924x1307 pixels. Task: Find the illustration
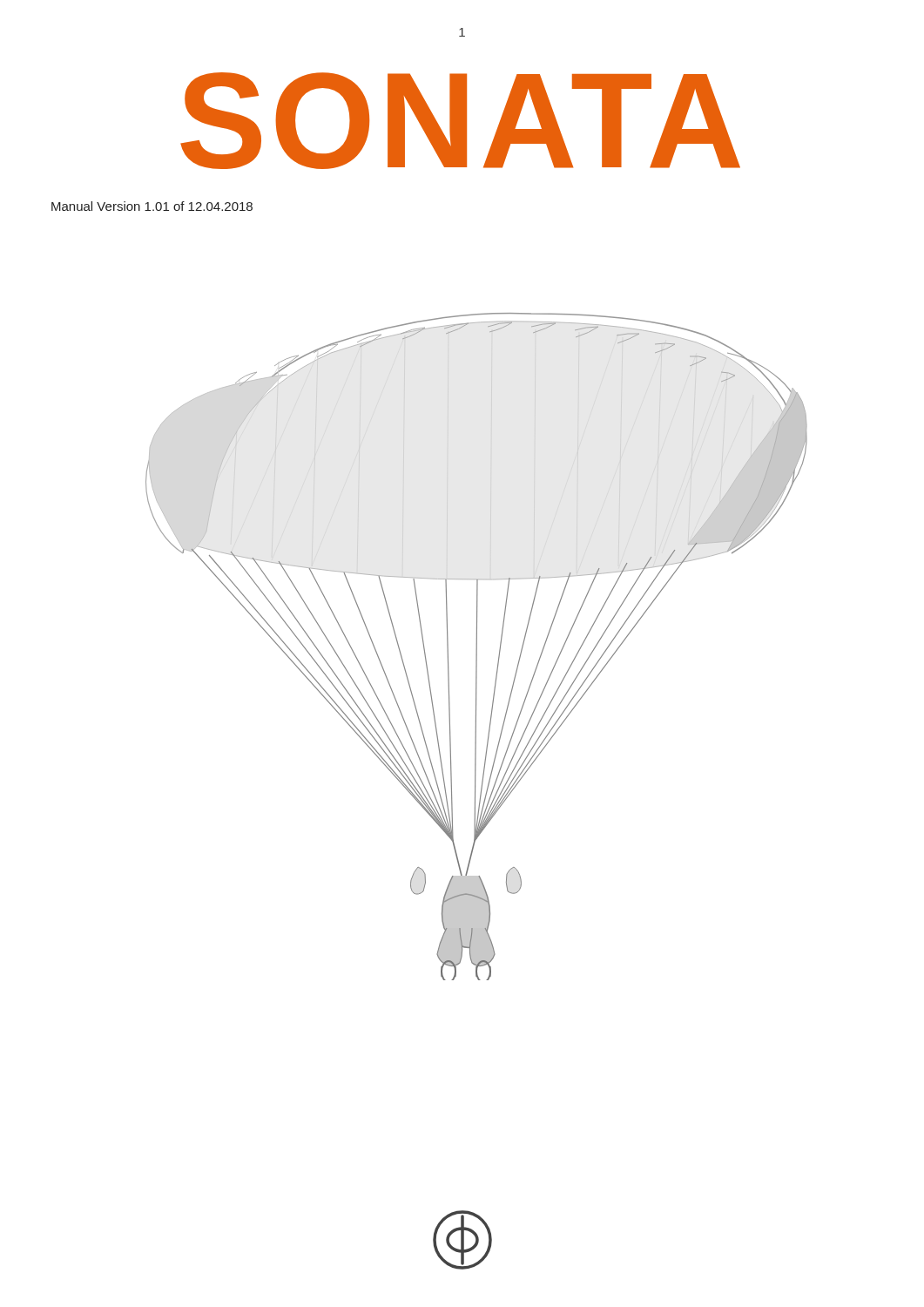(x=462, y=606)
